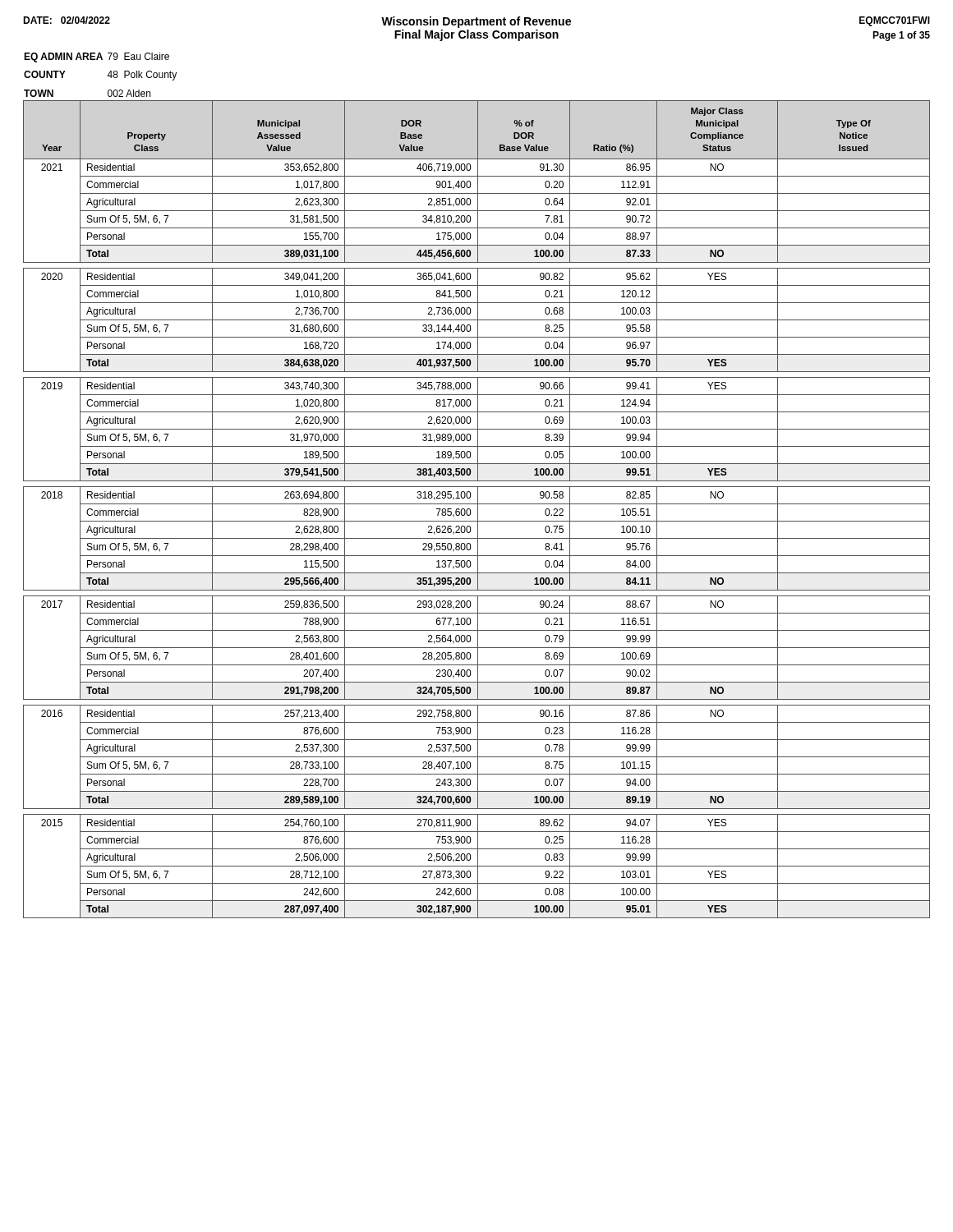This screenshot has width=953, height=1232.
Task: Select the region starting "EQ ADMIN AREA 79 Eau"
Action: (104, 75)
